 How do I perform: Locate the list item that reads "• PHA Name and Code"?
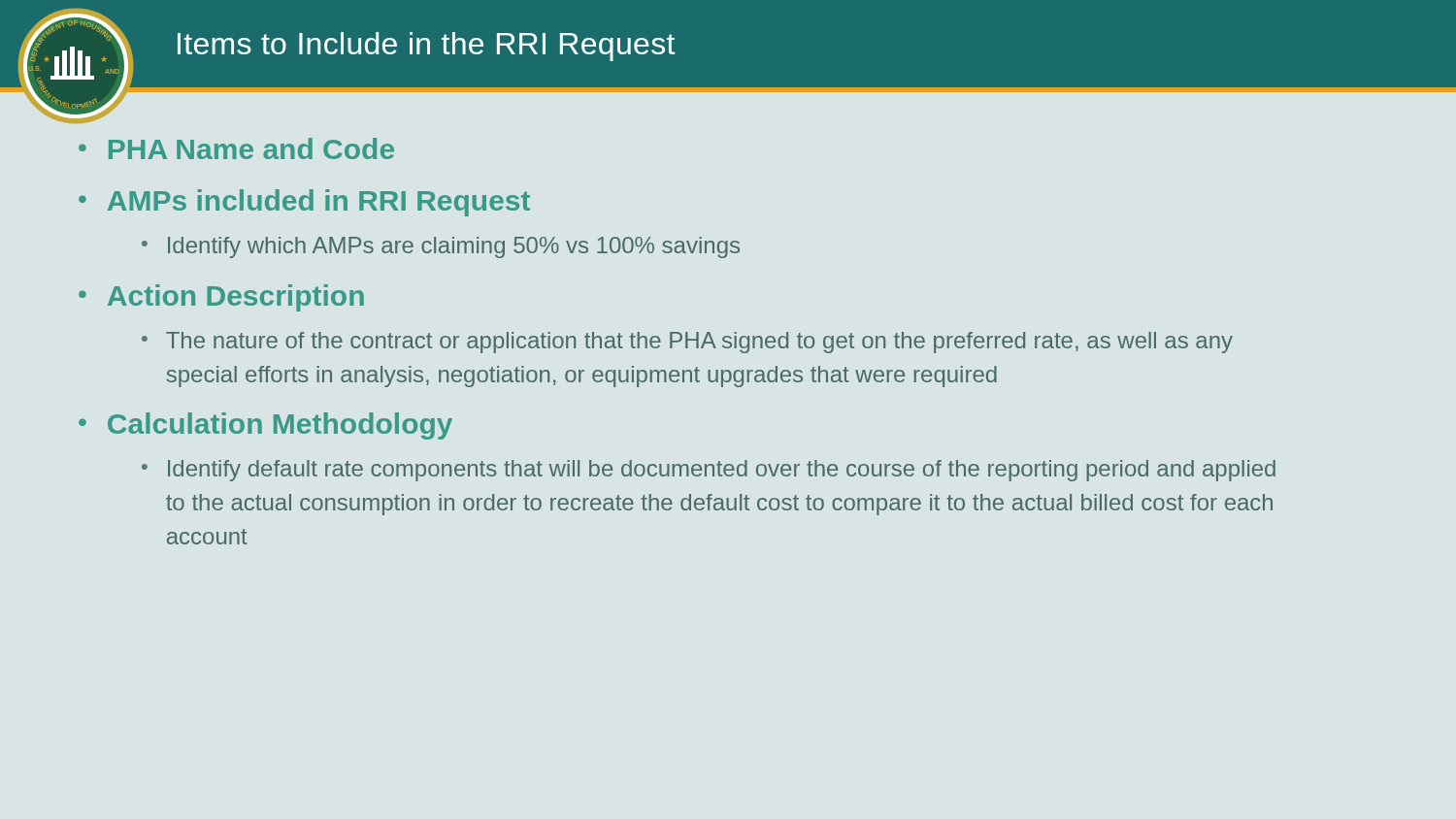pyautogui.click(x=236, y=149)
